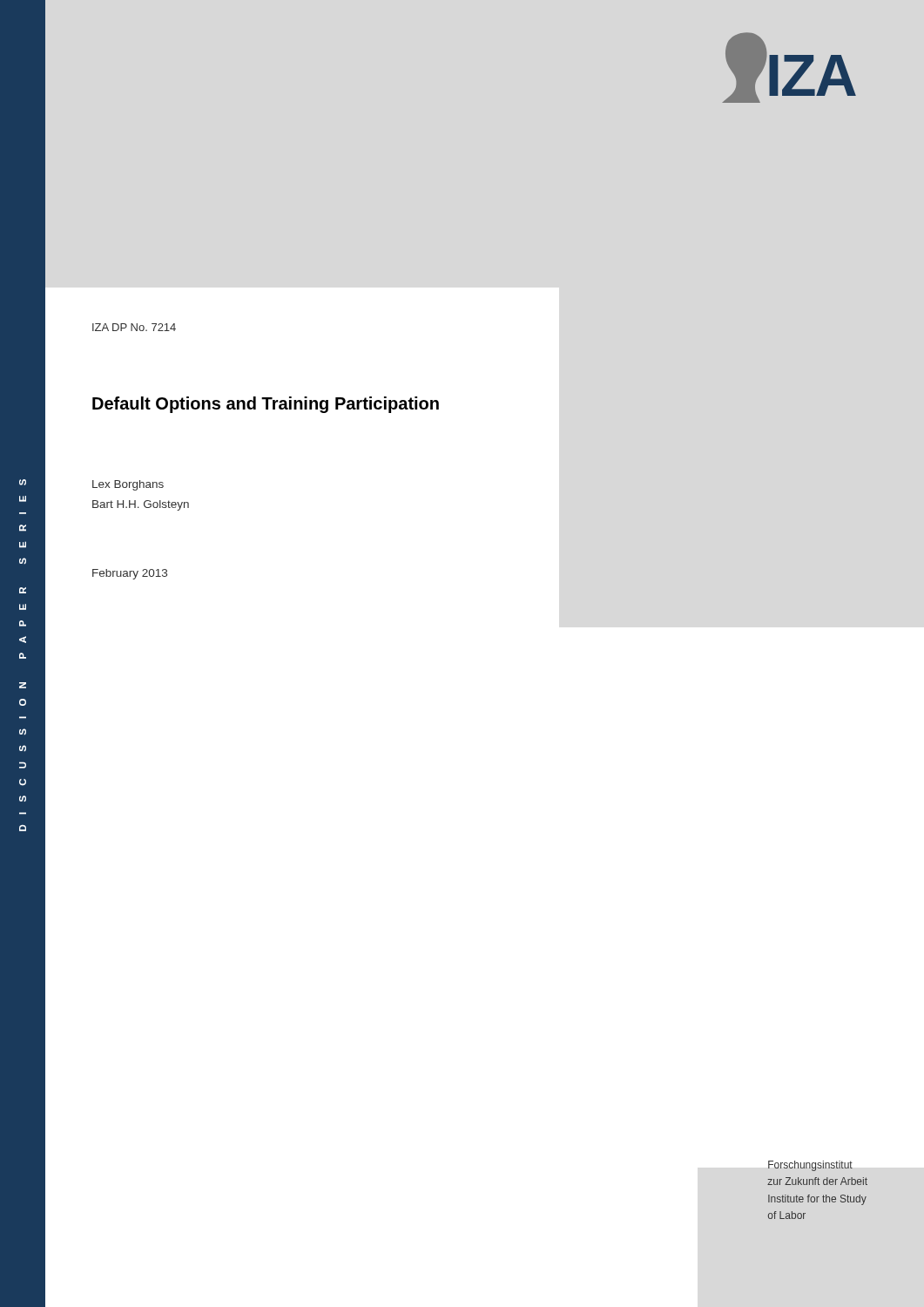Point to "Default Options and Training Participation"
Viewport: 924px width, 1307px height.
(x=266, y=403)
